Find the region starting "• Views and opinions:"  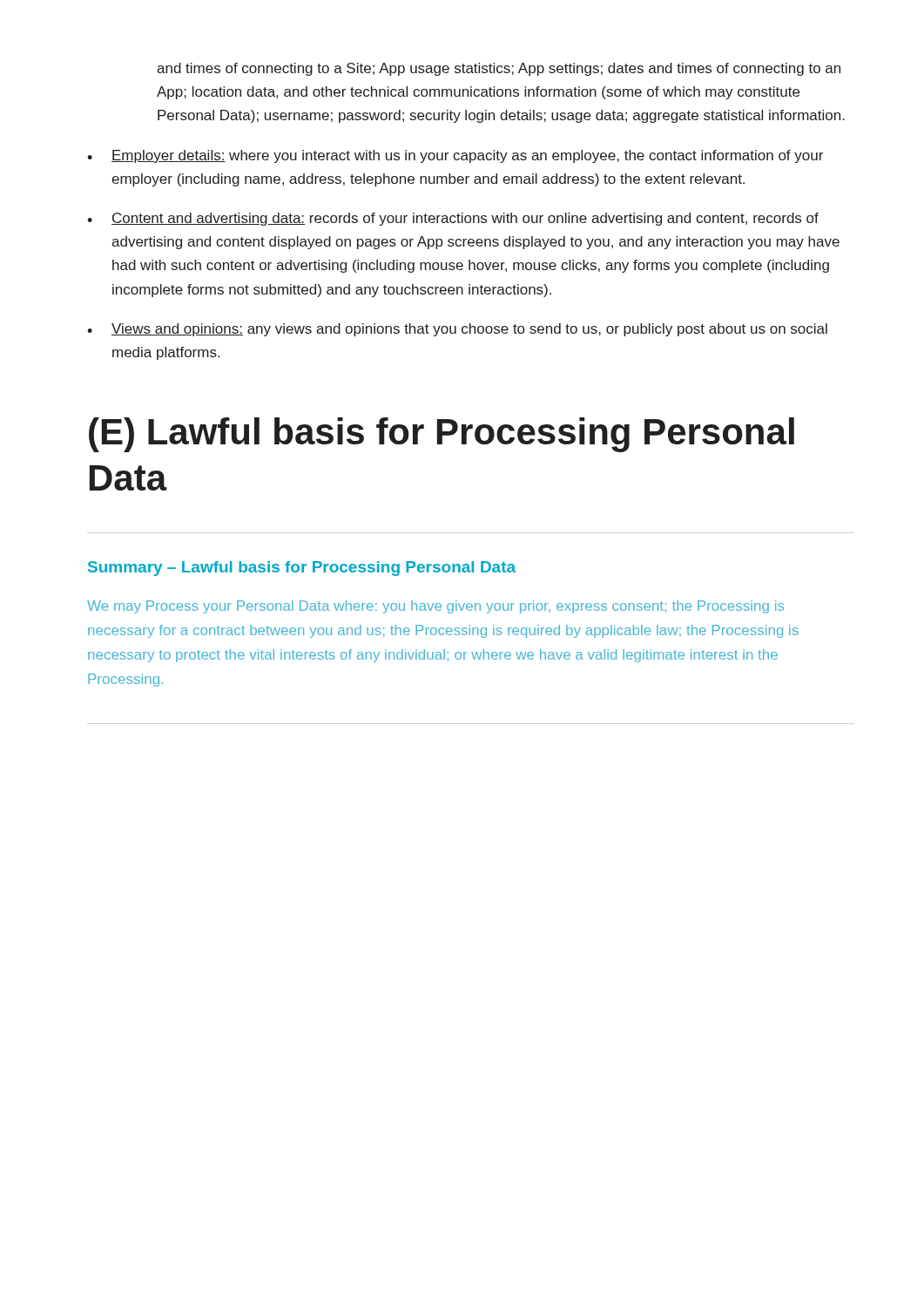point(471,341)
